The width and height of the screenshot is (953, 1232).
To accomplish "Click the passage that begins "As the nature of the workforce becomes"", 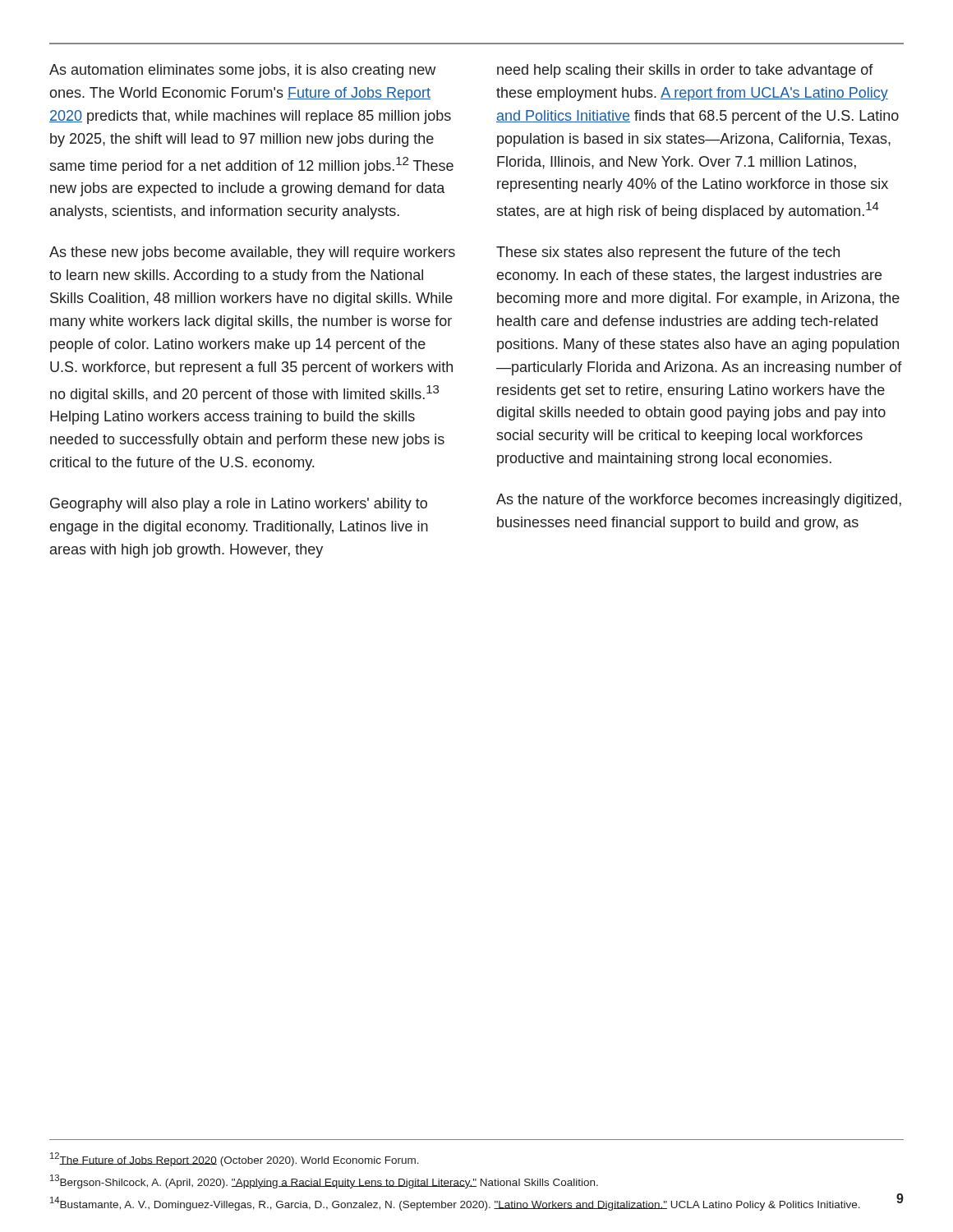I will [x=700, y=512].
